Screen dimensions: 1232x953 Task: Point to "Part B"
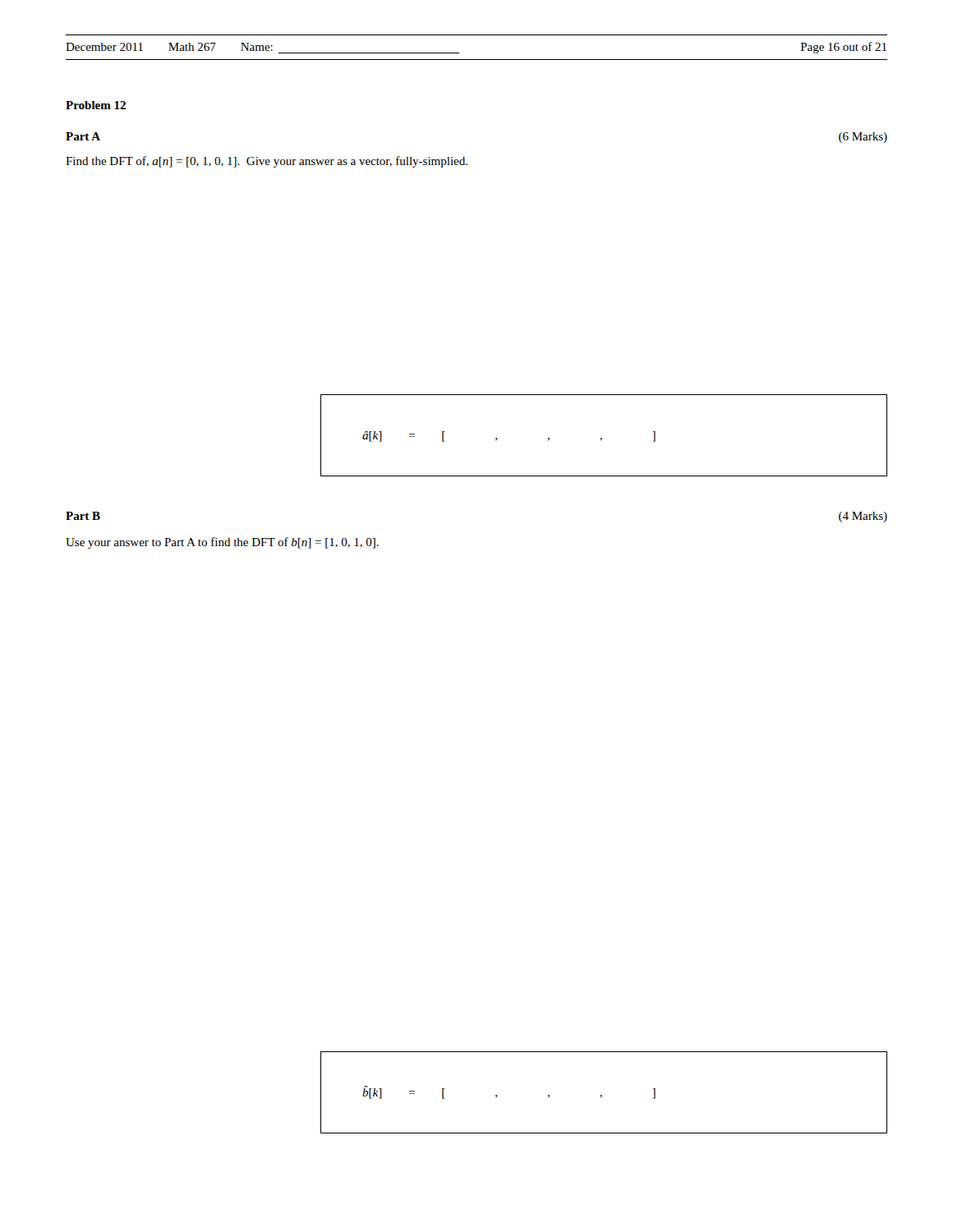pos(83,516)
